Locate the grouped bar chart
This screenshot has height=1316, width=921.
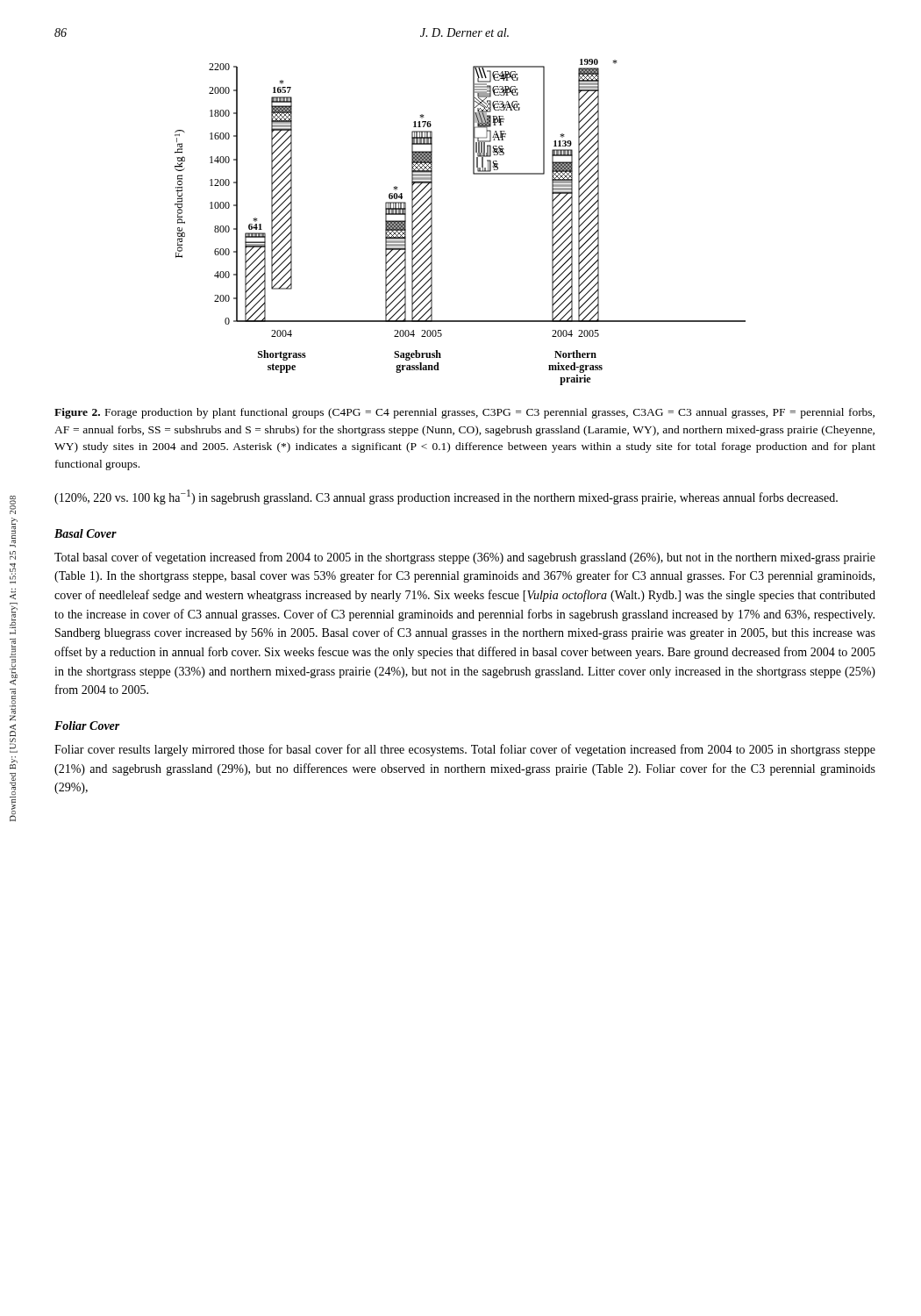465,225
